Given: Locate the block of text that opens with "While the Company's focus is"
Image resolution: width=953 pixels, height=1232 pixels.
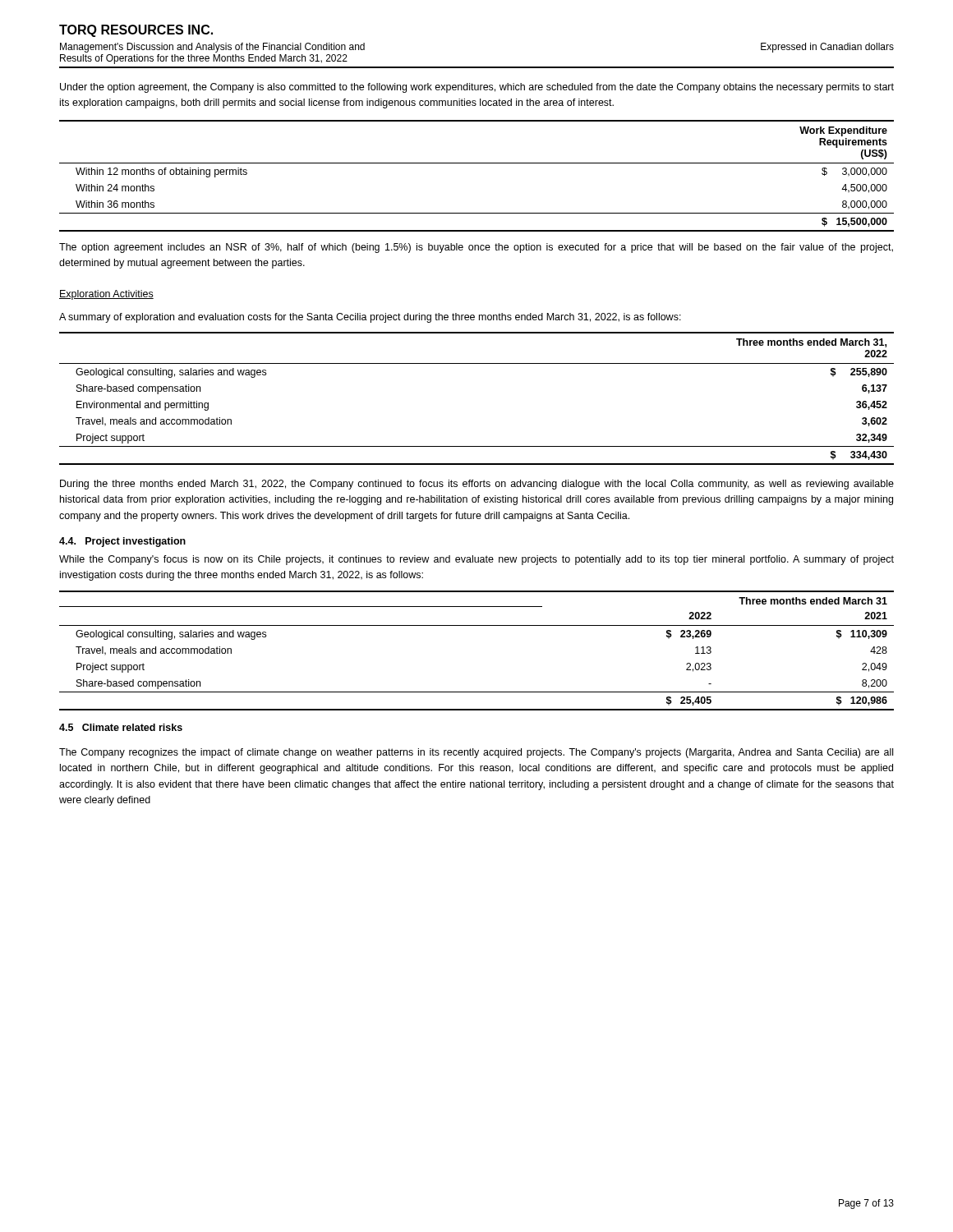Looking at the screenshot, I should 476,567.
